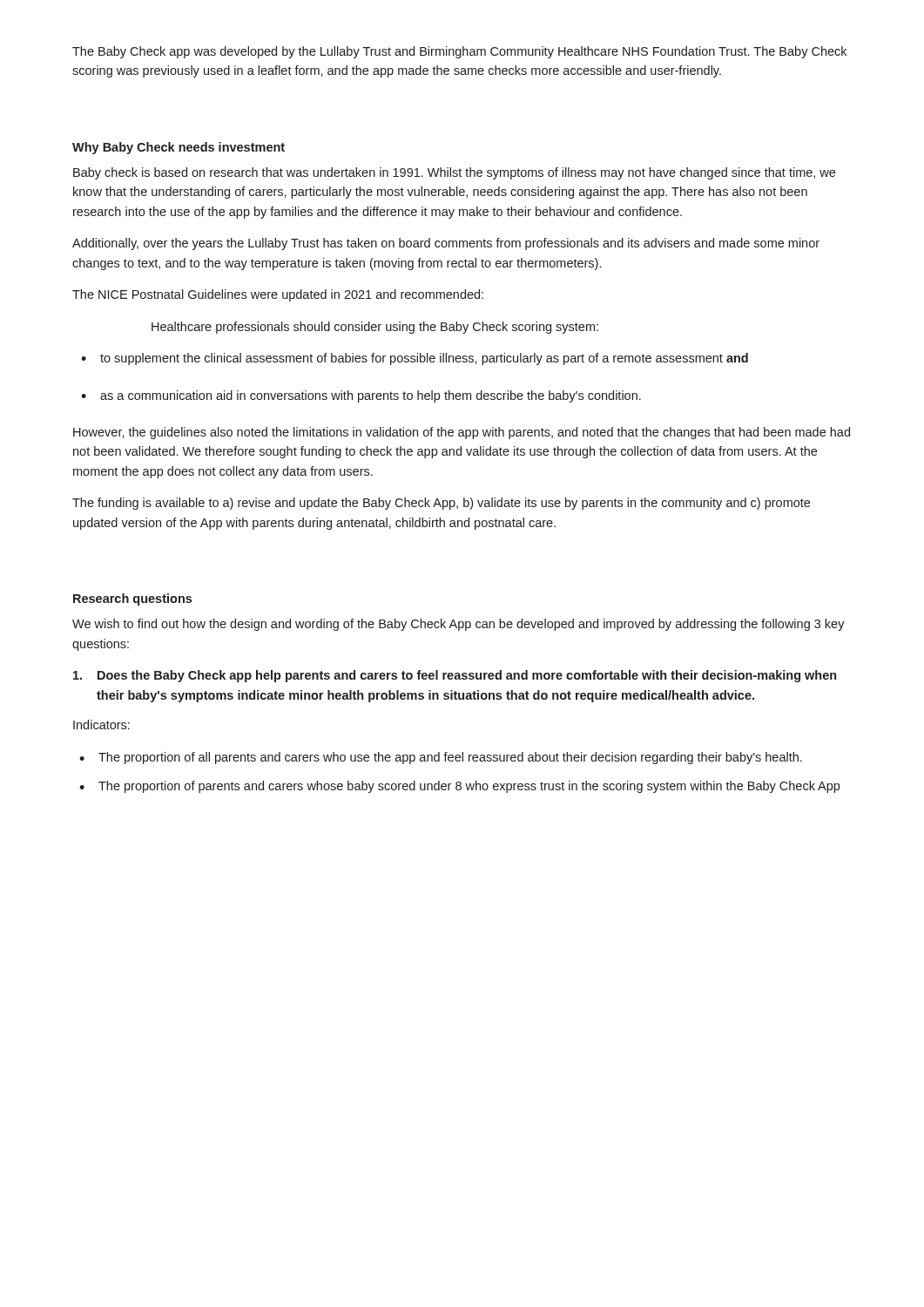924x1307 pixels.
Task: Point to the block beginning "Healthcare professionals should consider using"
Action: pyautogui.click(x=375, y=327)
